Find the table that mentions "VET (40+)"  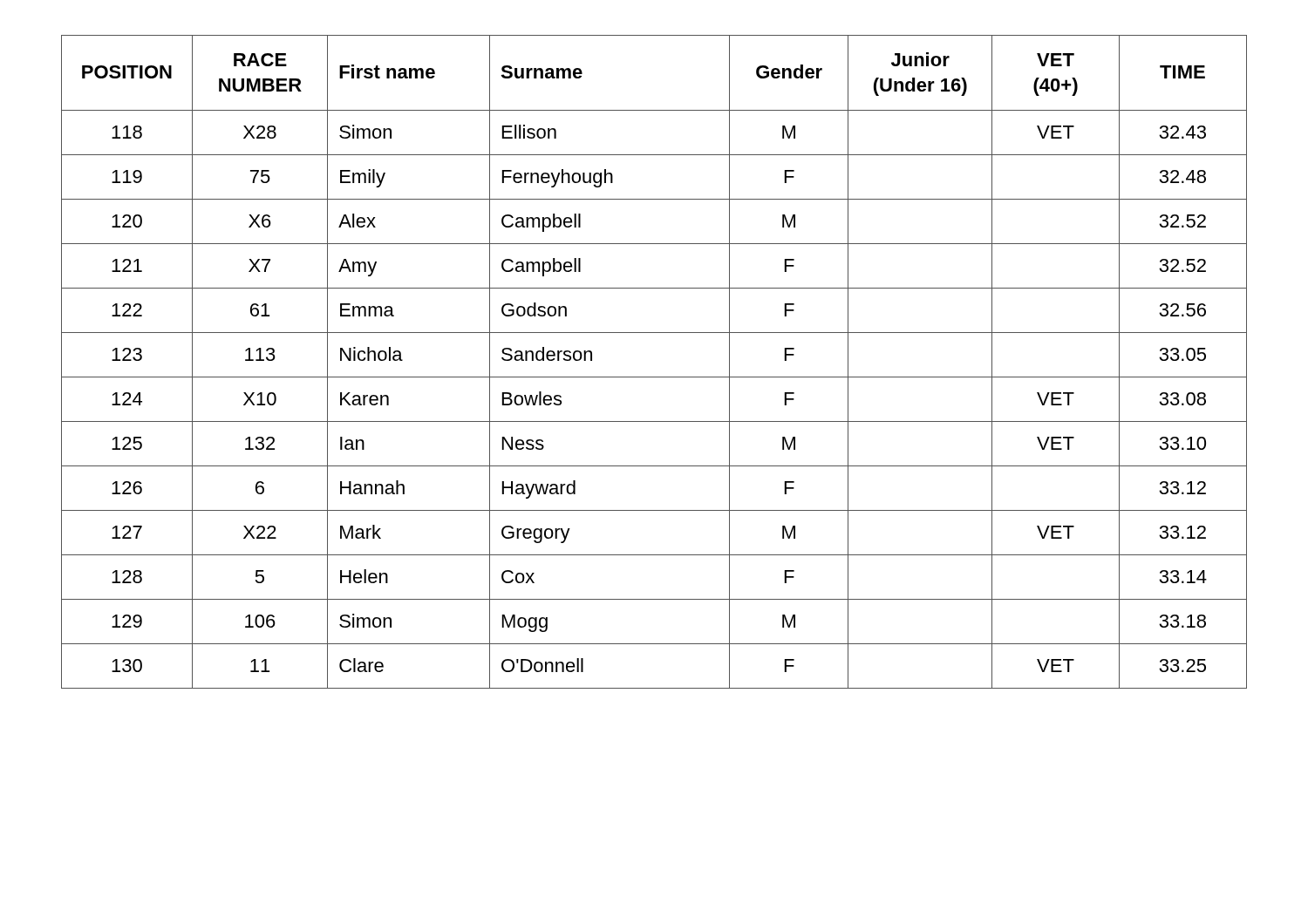click(x=654, y=362)
